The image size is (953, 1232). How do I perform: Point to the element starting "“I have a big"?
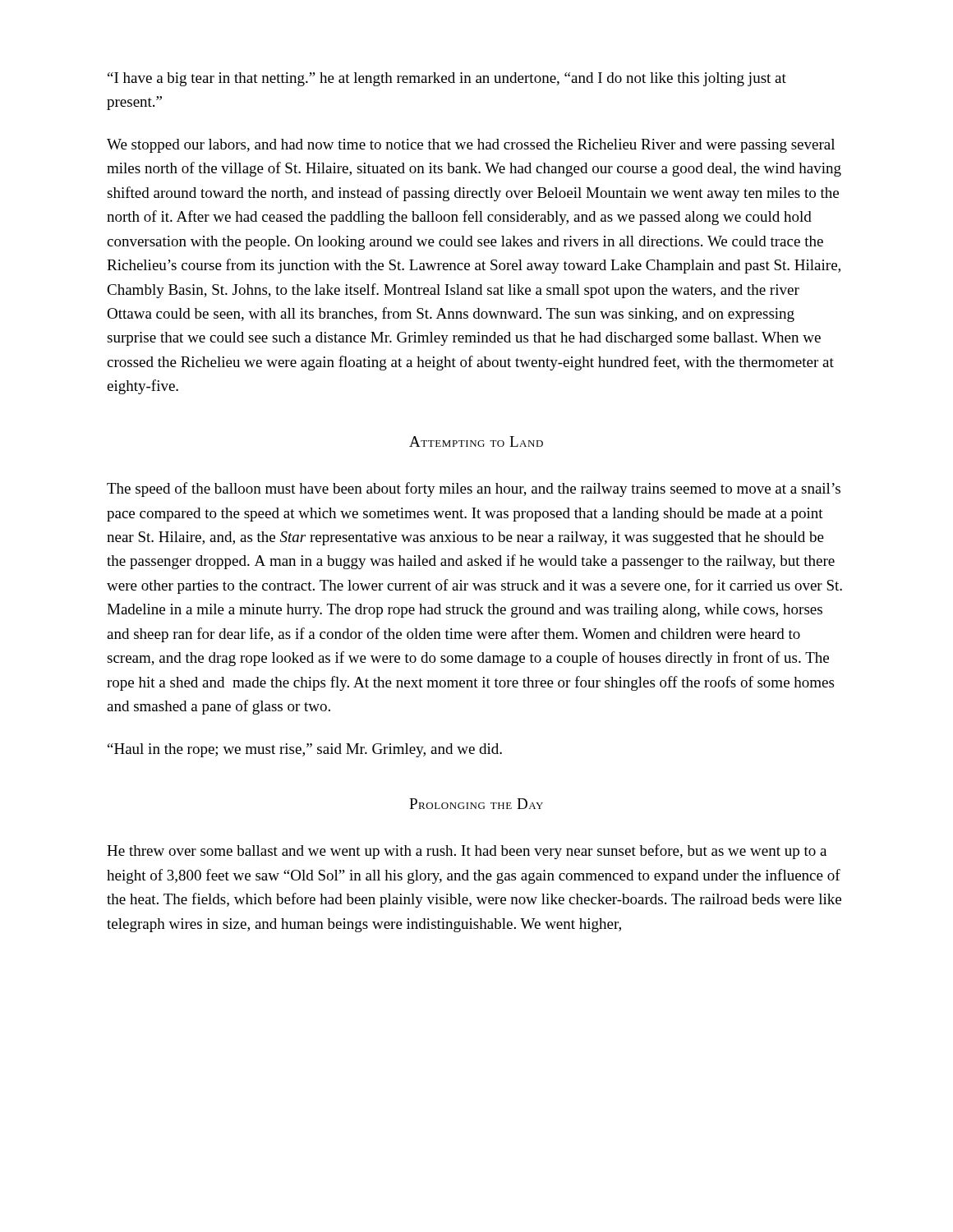450,90
